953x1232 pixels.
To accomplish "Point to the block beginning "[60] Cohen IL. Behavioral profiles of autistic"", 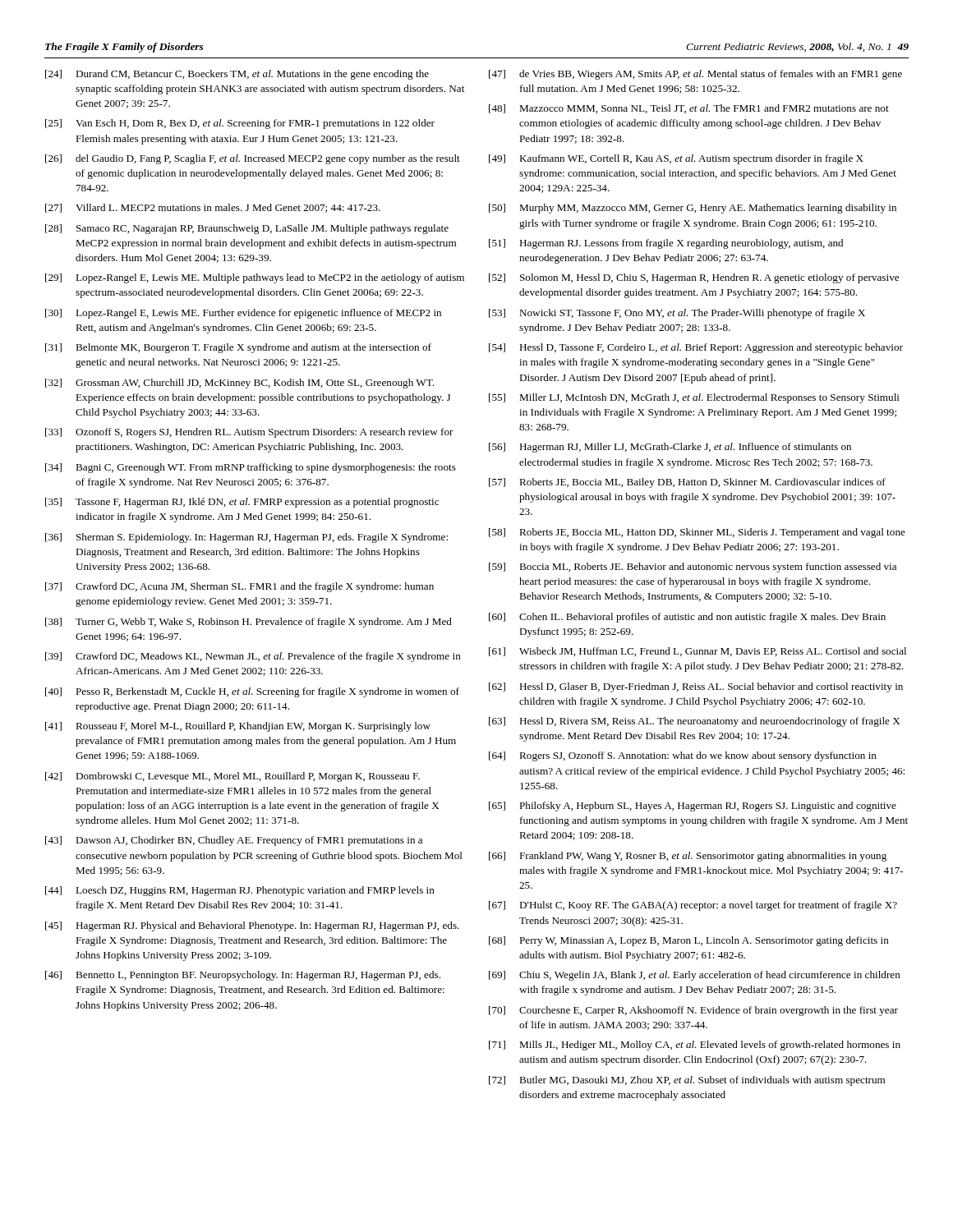I will tap(698, 624).
